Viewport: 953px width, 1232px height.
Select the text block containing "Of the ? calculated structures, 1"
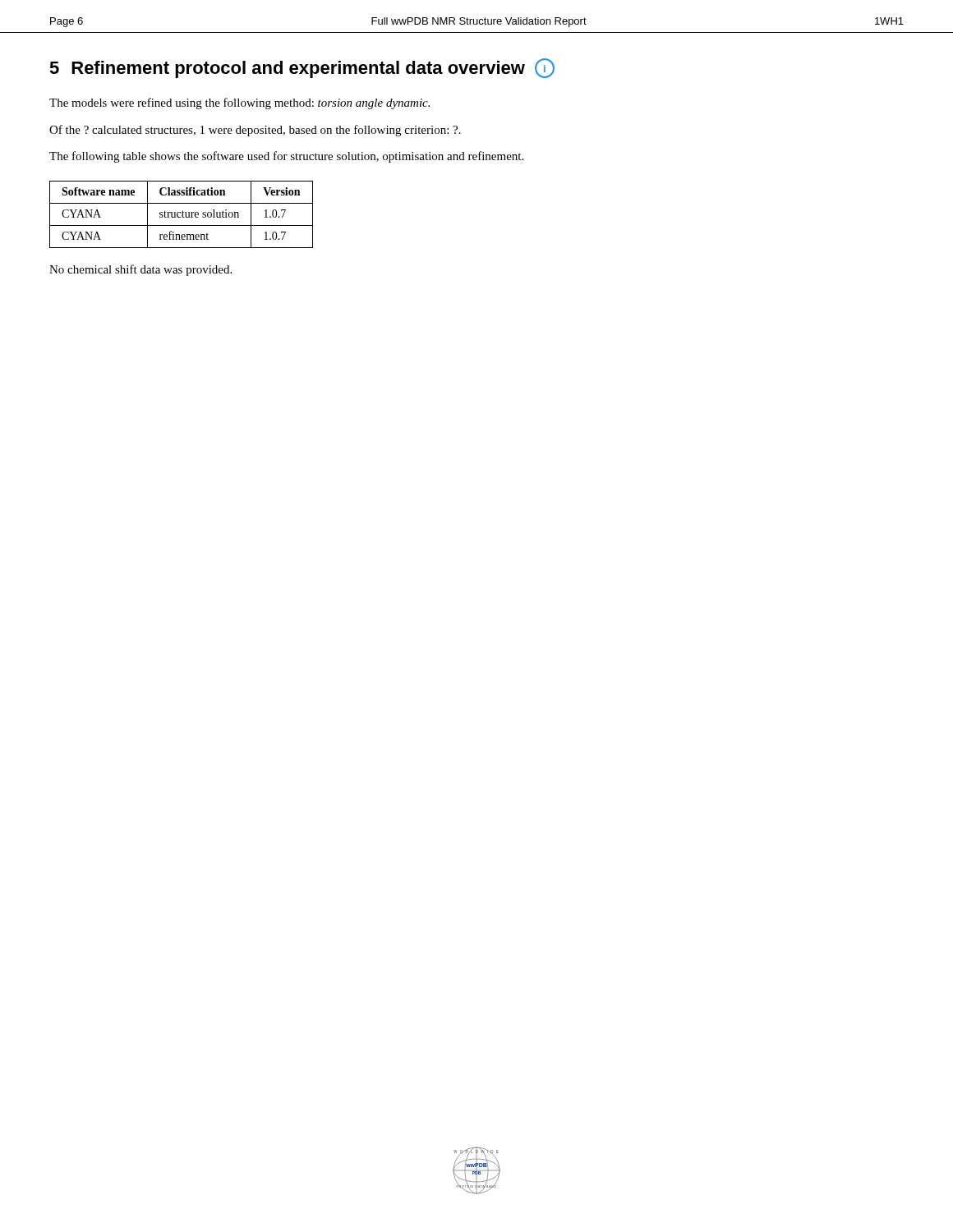(255, 129)
